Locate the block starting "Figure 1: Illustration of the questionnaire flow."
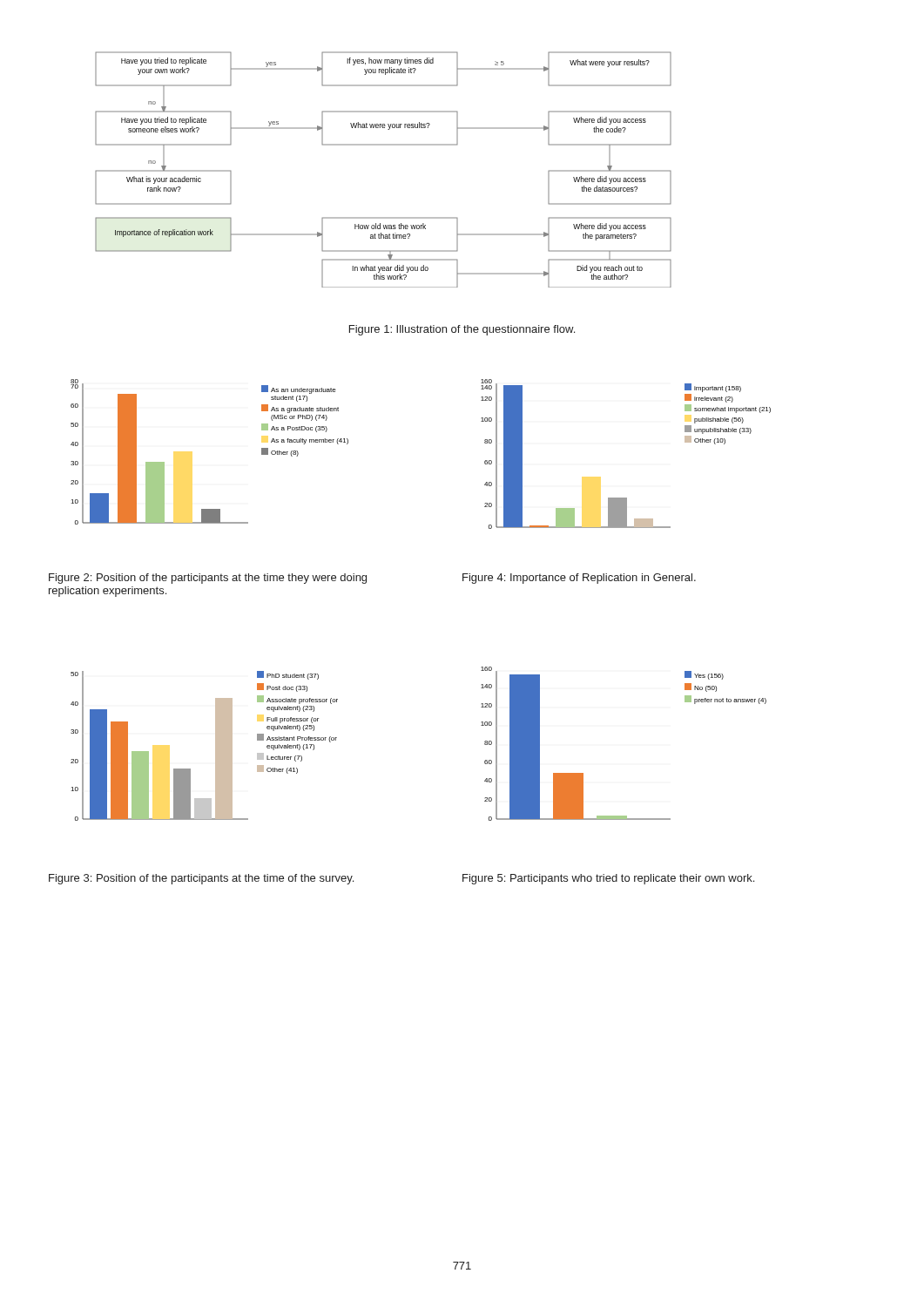 462,329
